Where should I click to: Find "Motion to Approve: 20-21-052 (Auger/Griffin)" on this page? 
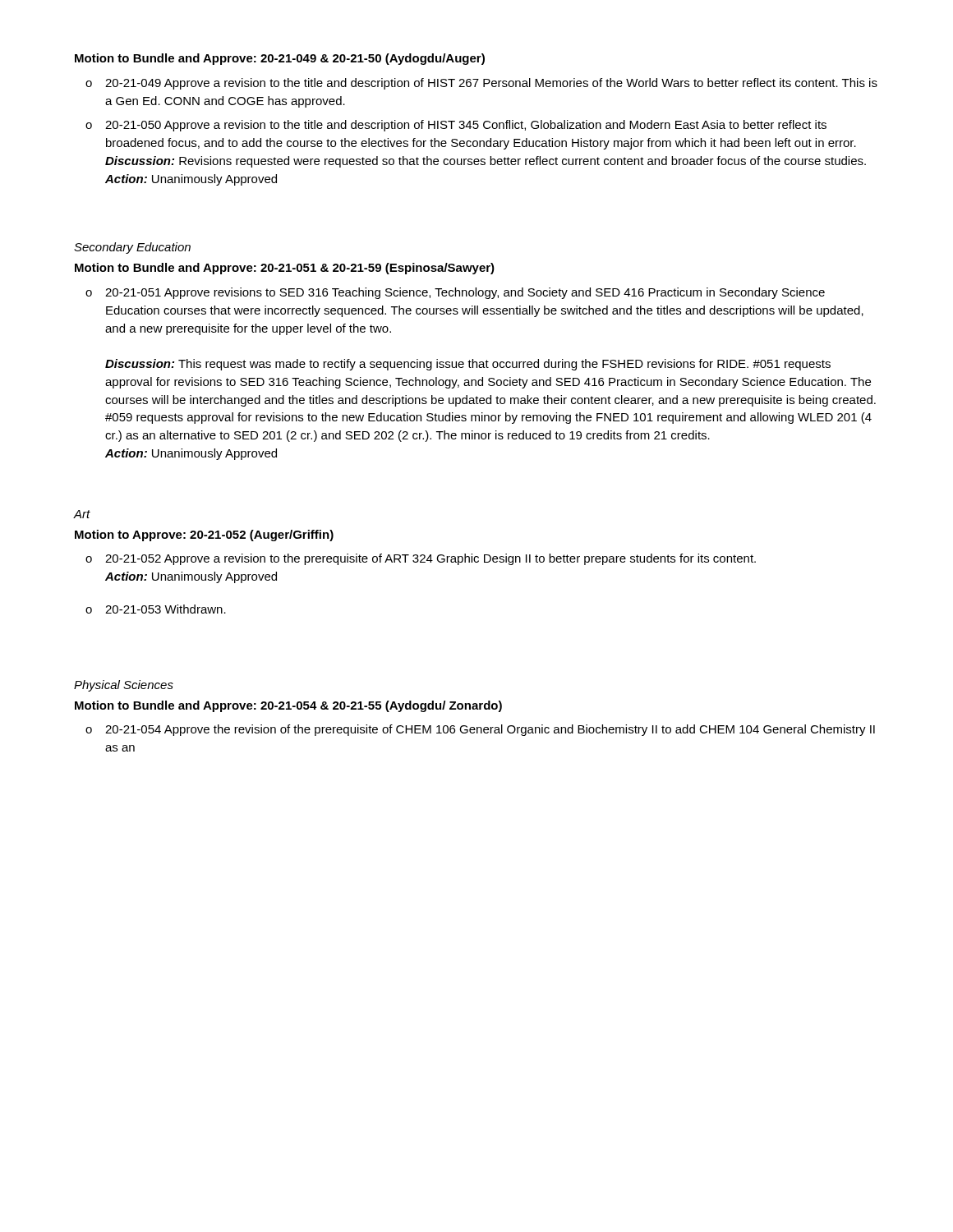[x=204, y=534]
